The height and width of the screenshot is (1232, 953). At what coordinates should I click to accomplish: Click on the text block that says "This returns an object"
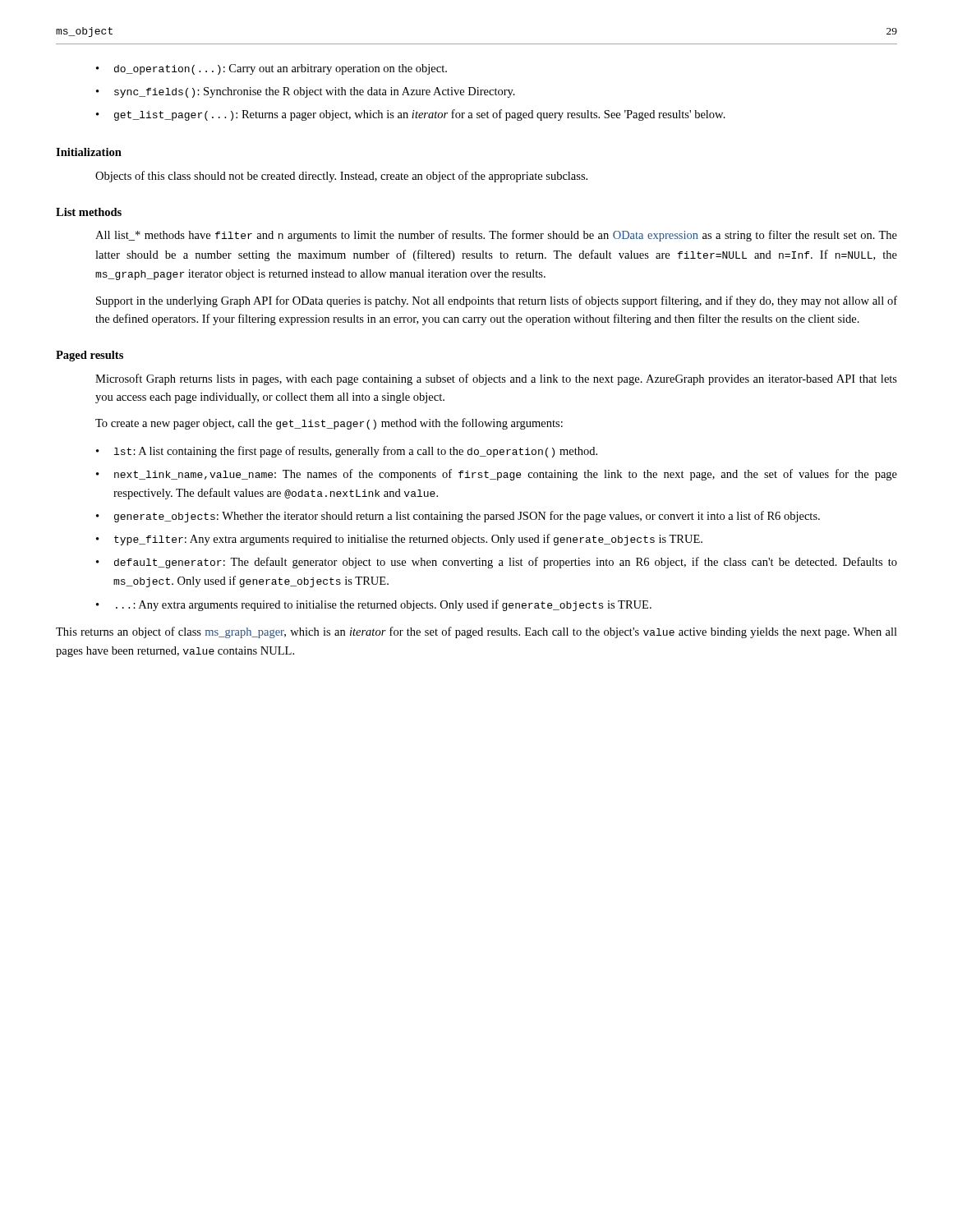point(476,641)
